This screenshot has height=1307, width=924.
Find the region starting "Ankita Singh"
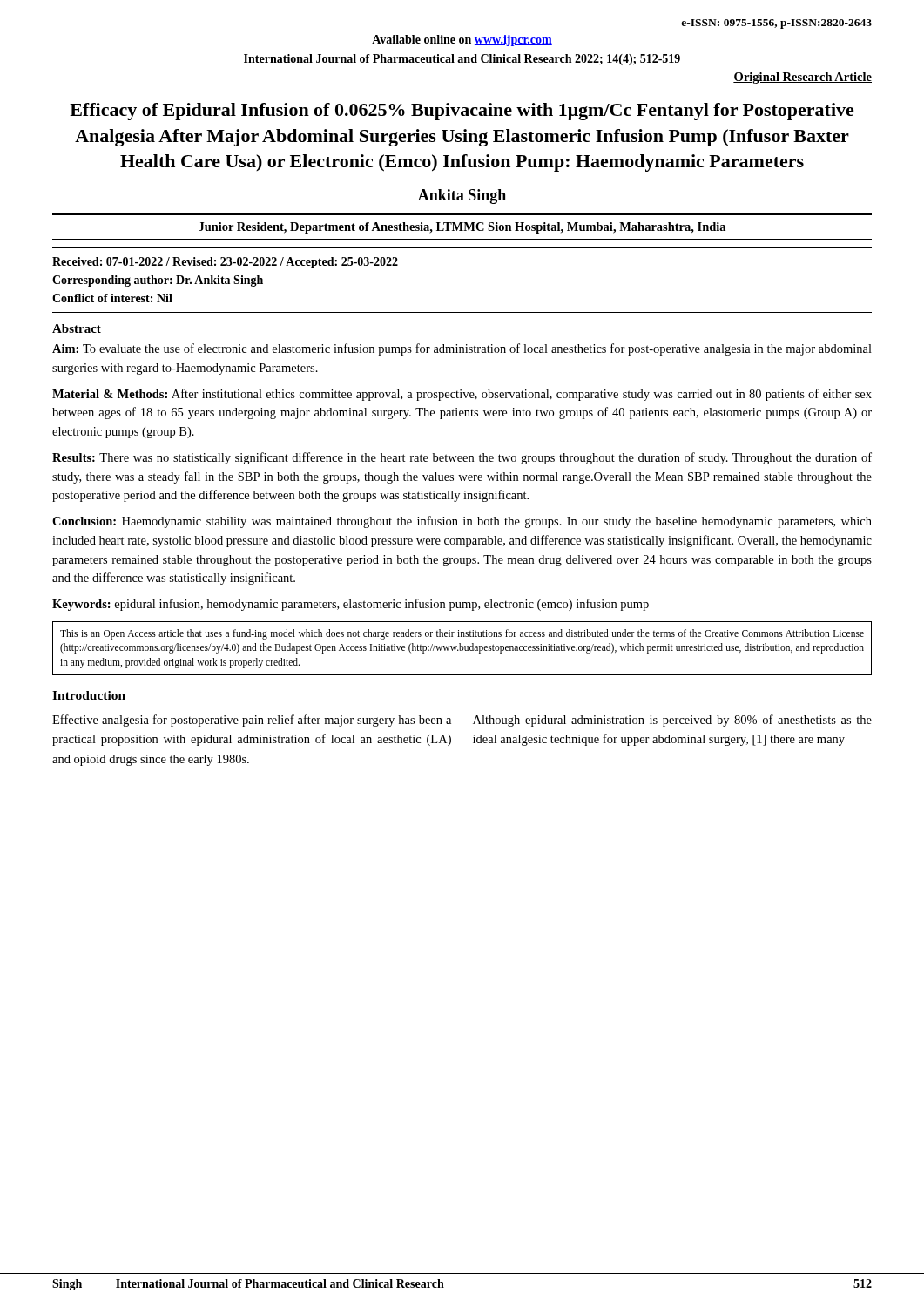coord(462,195)
